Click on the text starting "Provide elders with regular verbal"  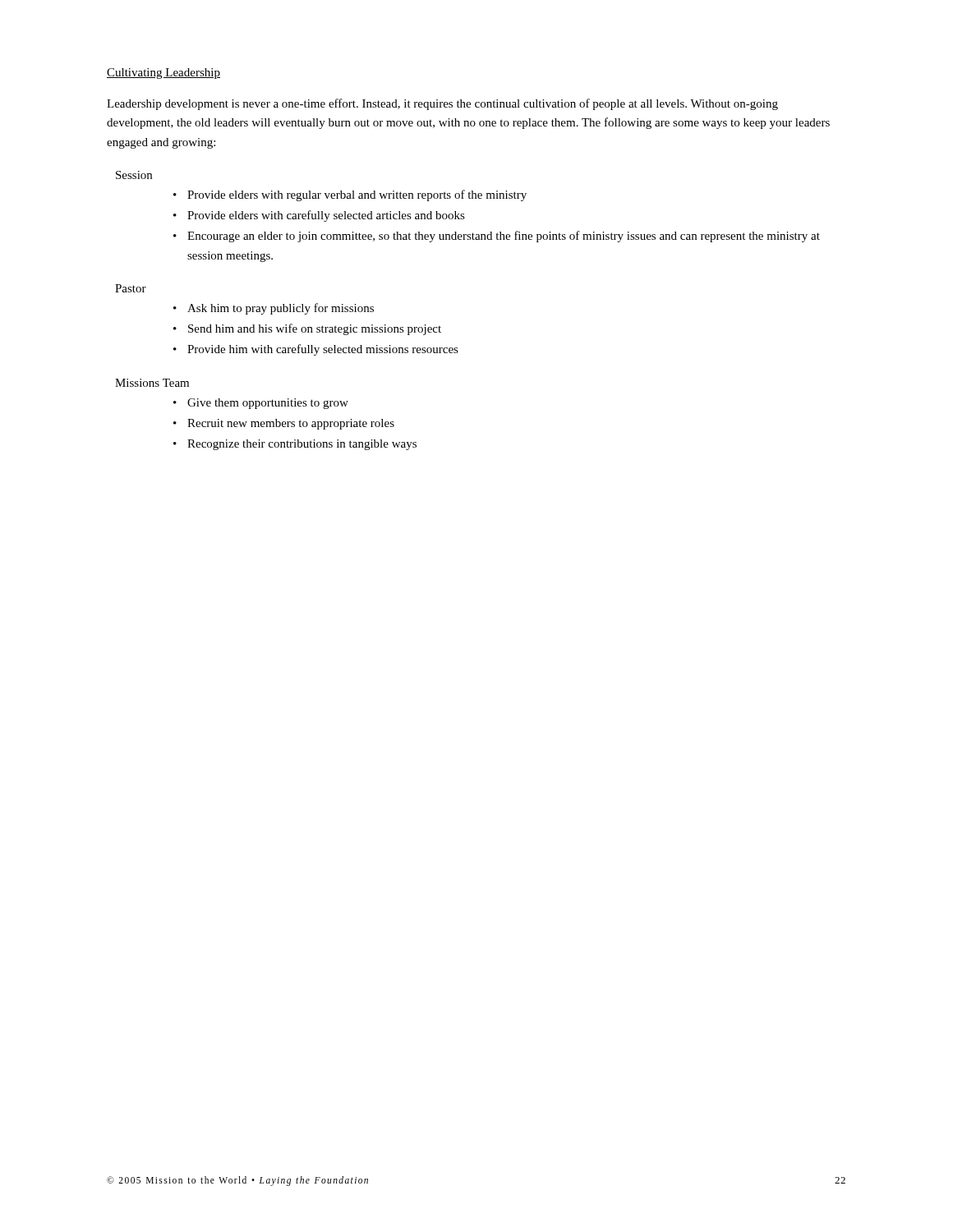476,195
